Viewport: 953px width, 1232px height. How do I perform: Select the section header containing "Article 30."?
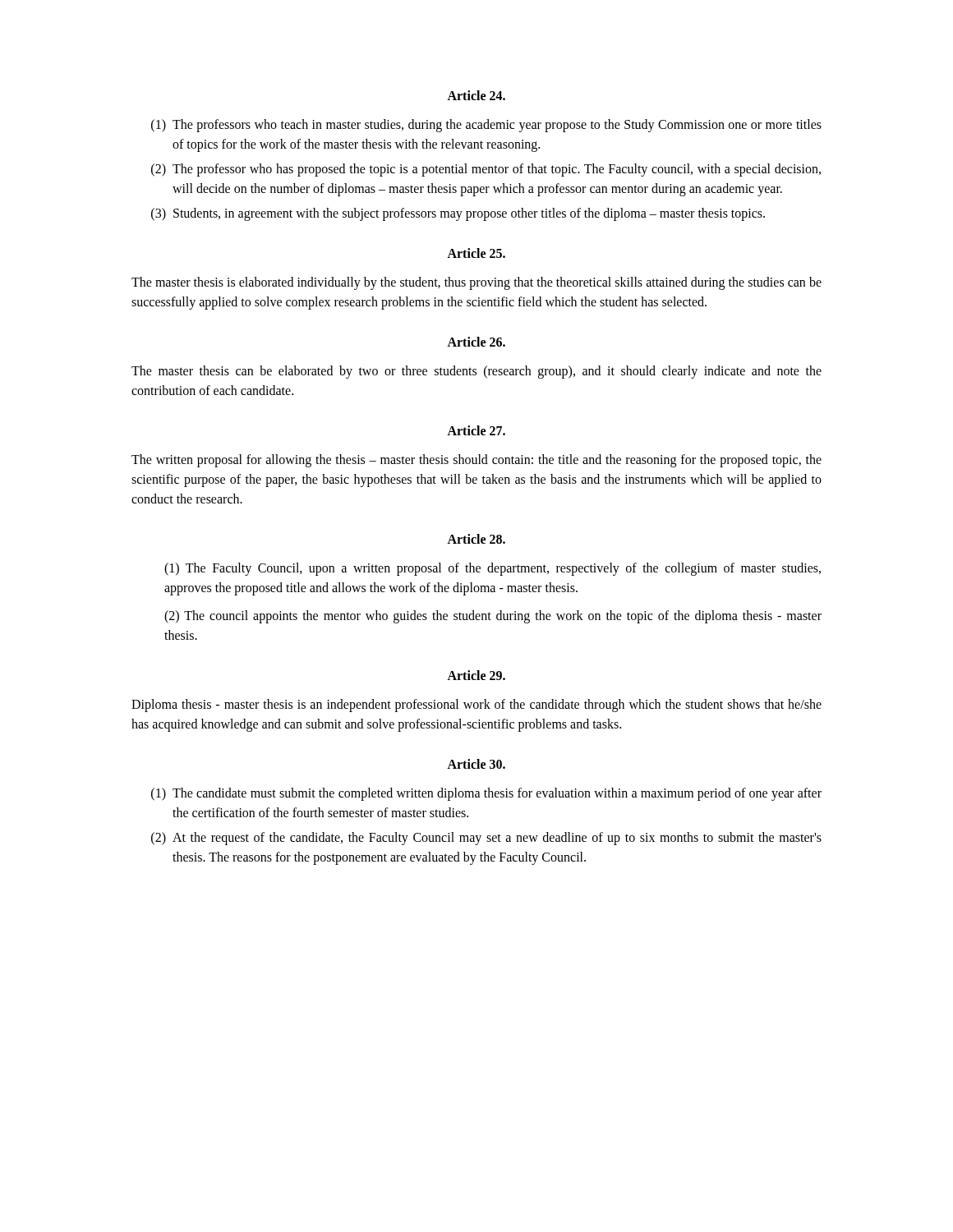476,764
